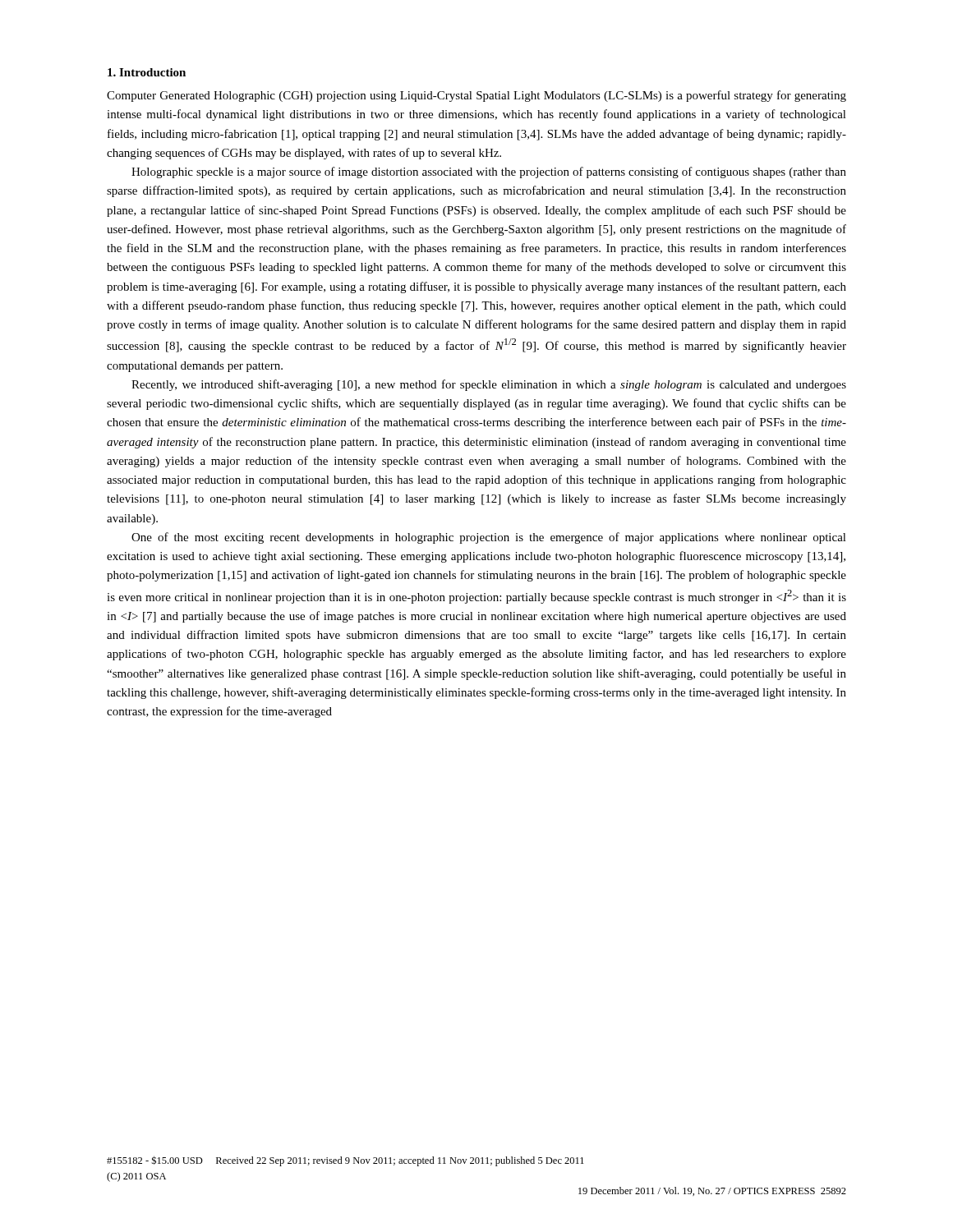This screenshot has height=1232, width=953.
Task: Click on the element starting "1. Introduction"
Action: 146,72
